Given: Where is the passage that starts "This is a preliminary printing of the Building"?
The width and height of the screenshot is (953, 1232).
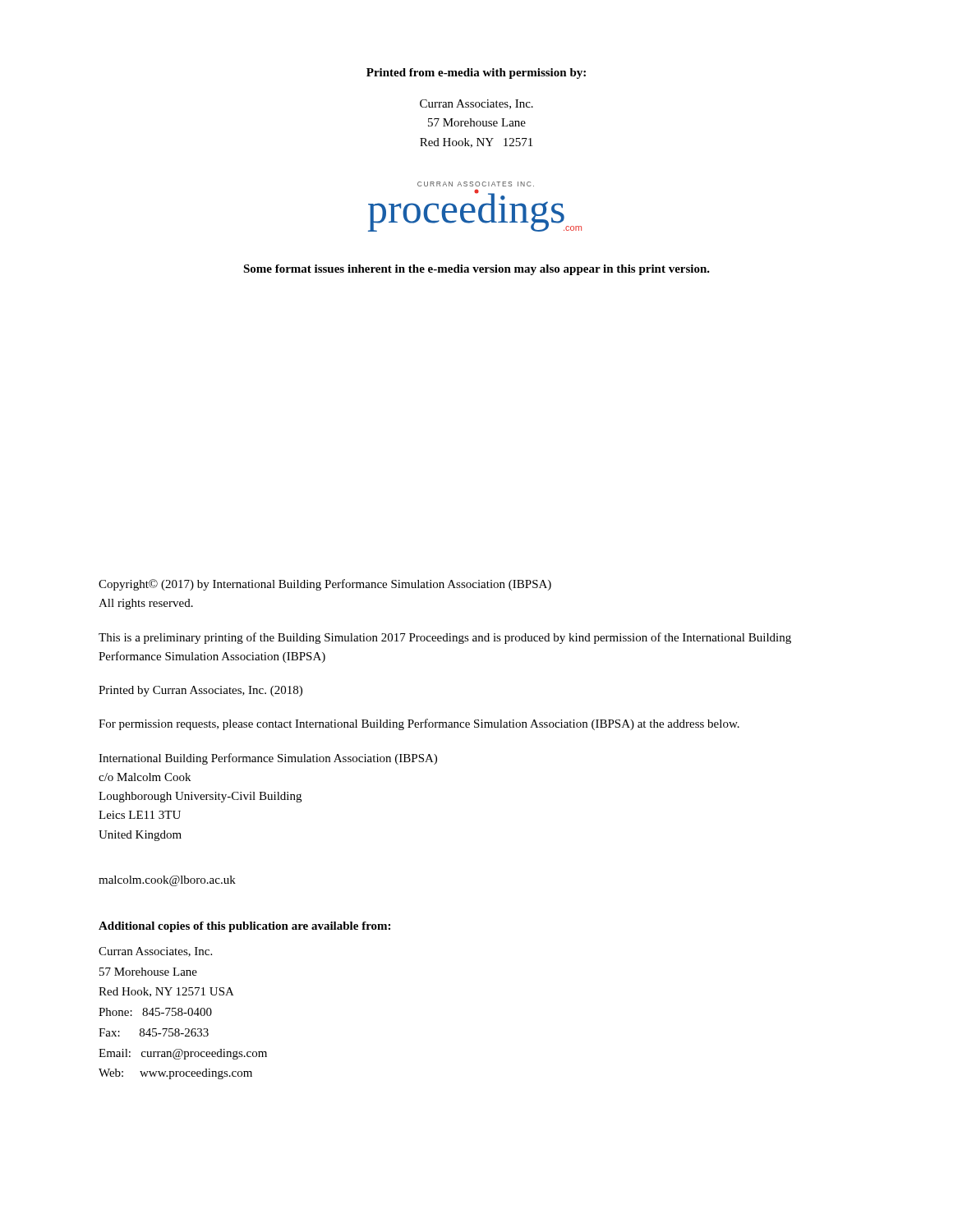Looking at the screenshot, I should click(x=445, y=646).
